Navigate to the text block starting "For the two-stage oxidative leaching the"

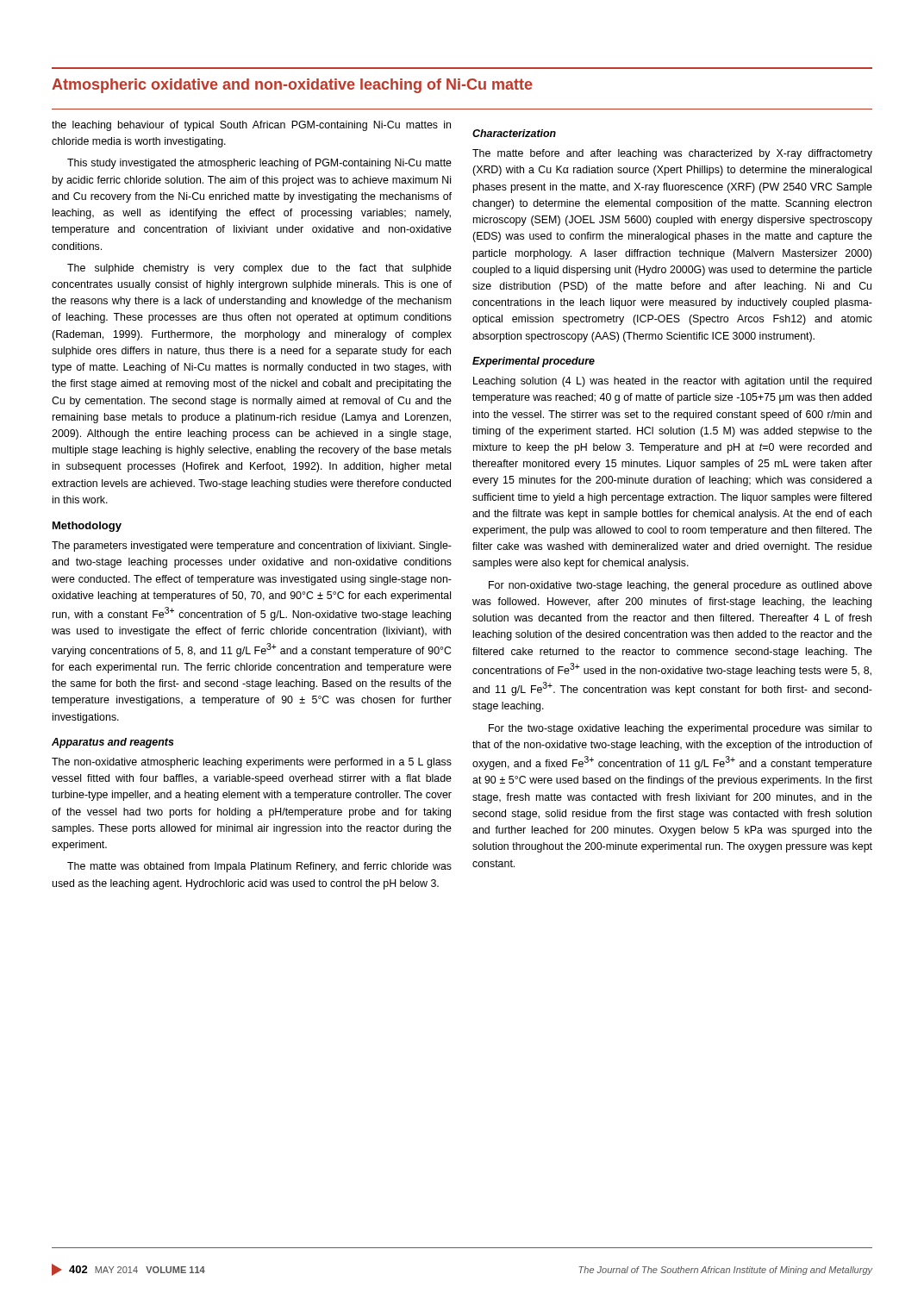672,796
